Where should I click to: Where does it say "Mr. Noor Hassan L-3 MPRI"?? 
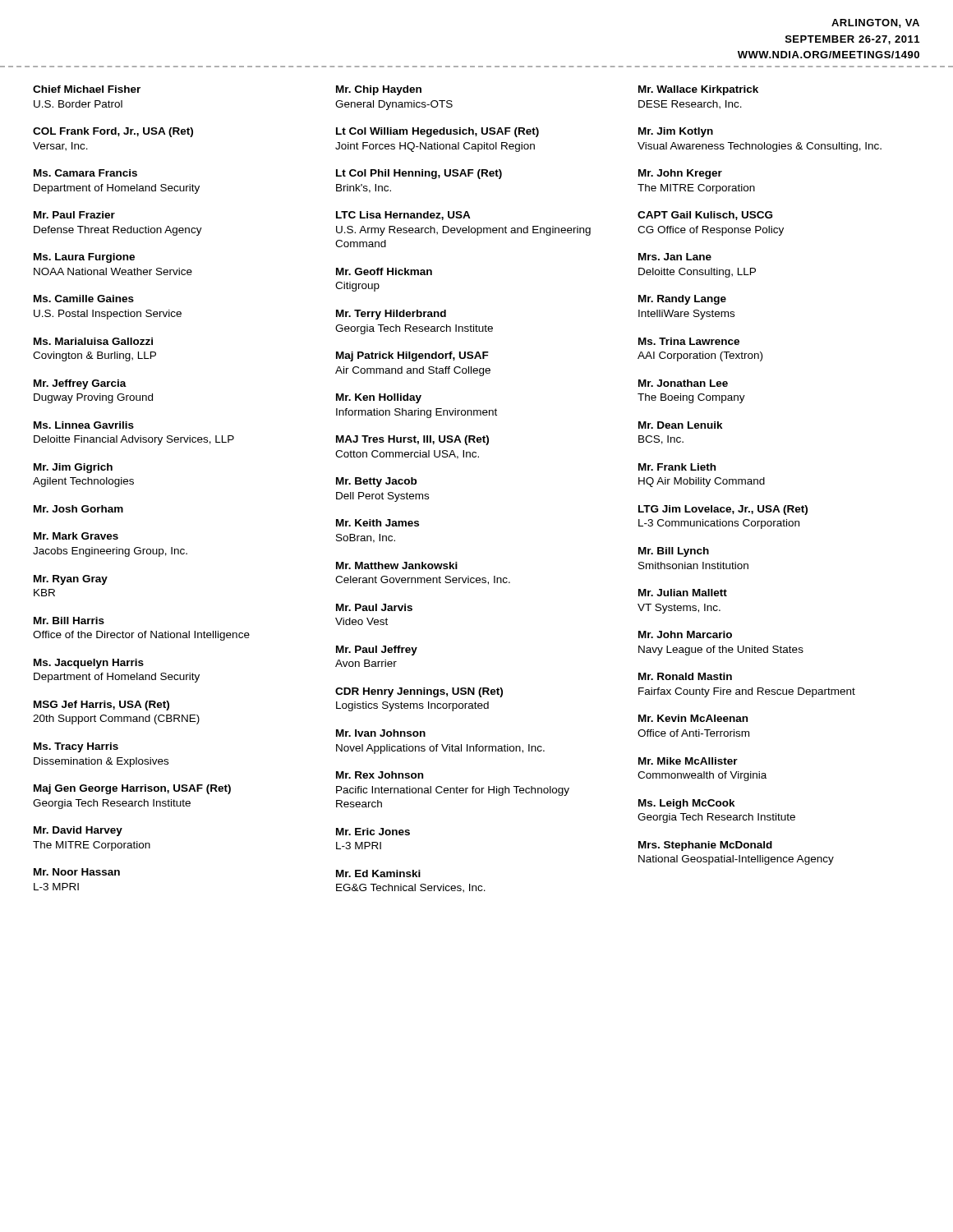coord(77,872)
